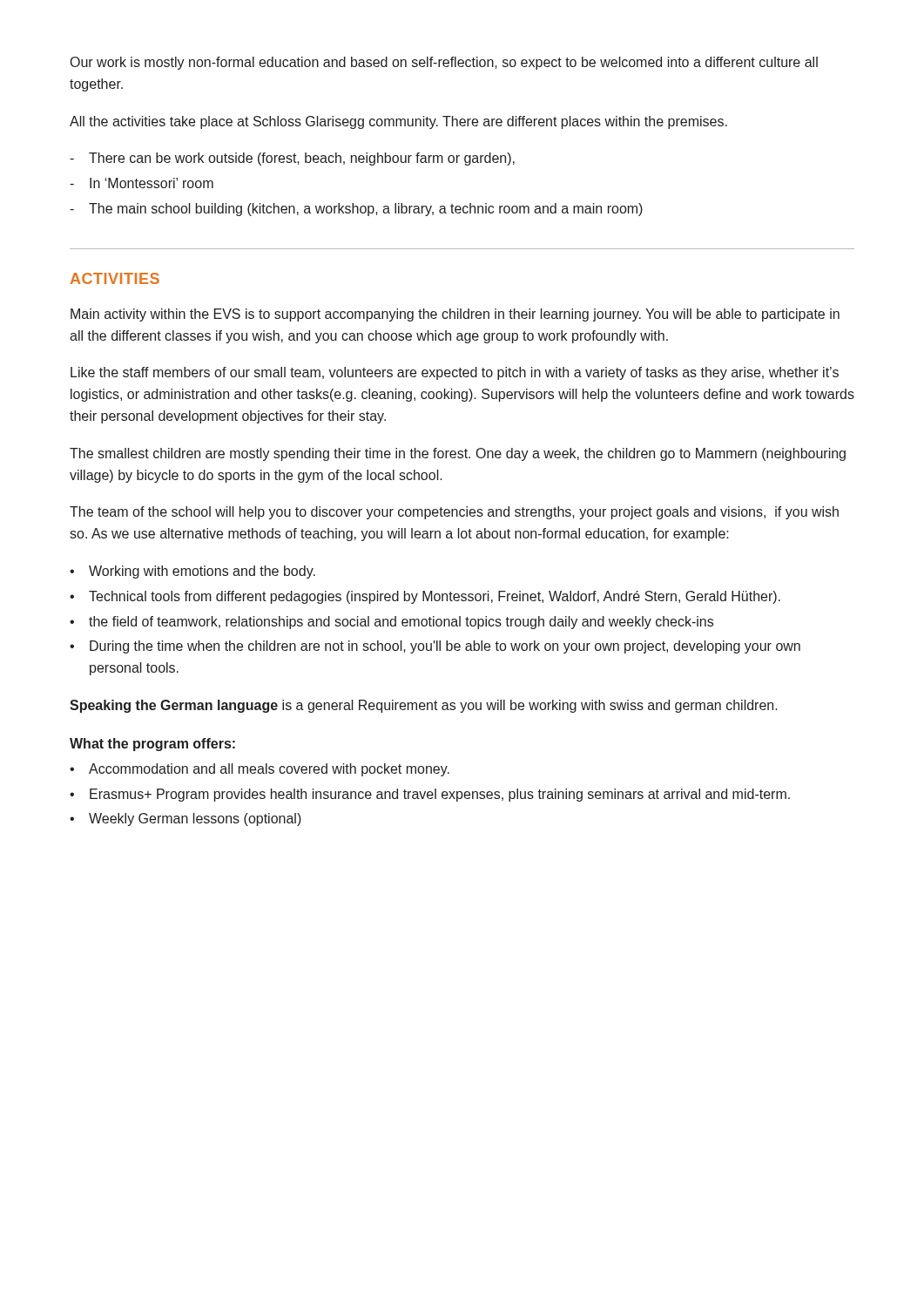Locate the text "• Weekly German lessons (optional)"
The height and width of the screenshot is (1307, 924).
[x=186, y=820]
